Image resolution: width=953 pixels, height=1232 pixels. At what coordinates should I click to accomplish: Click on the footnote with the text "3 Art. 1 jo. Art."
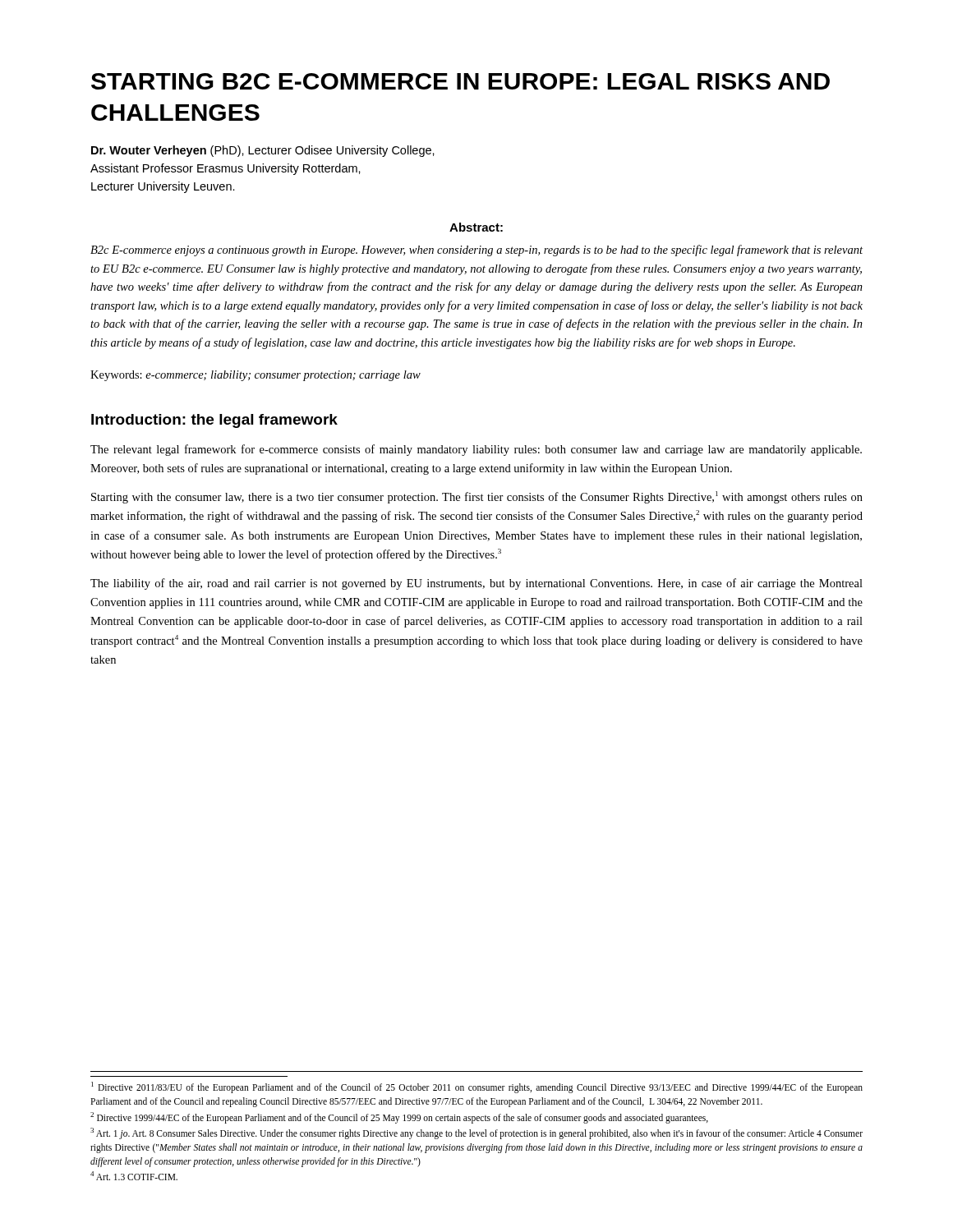click(x=476, y=1147)
